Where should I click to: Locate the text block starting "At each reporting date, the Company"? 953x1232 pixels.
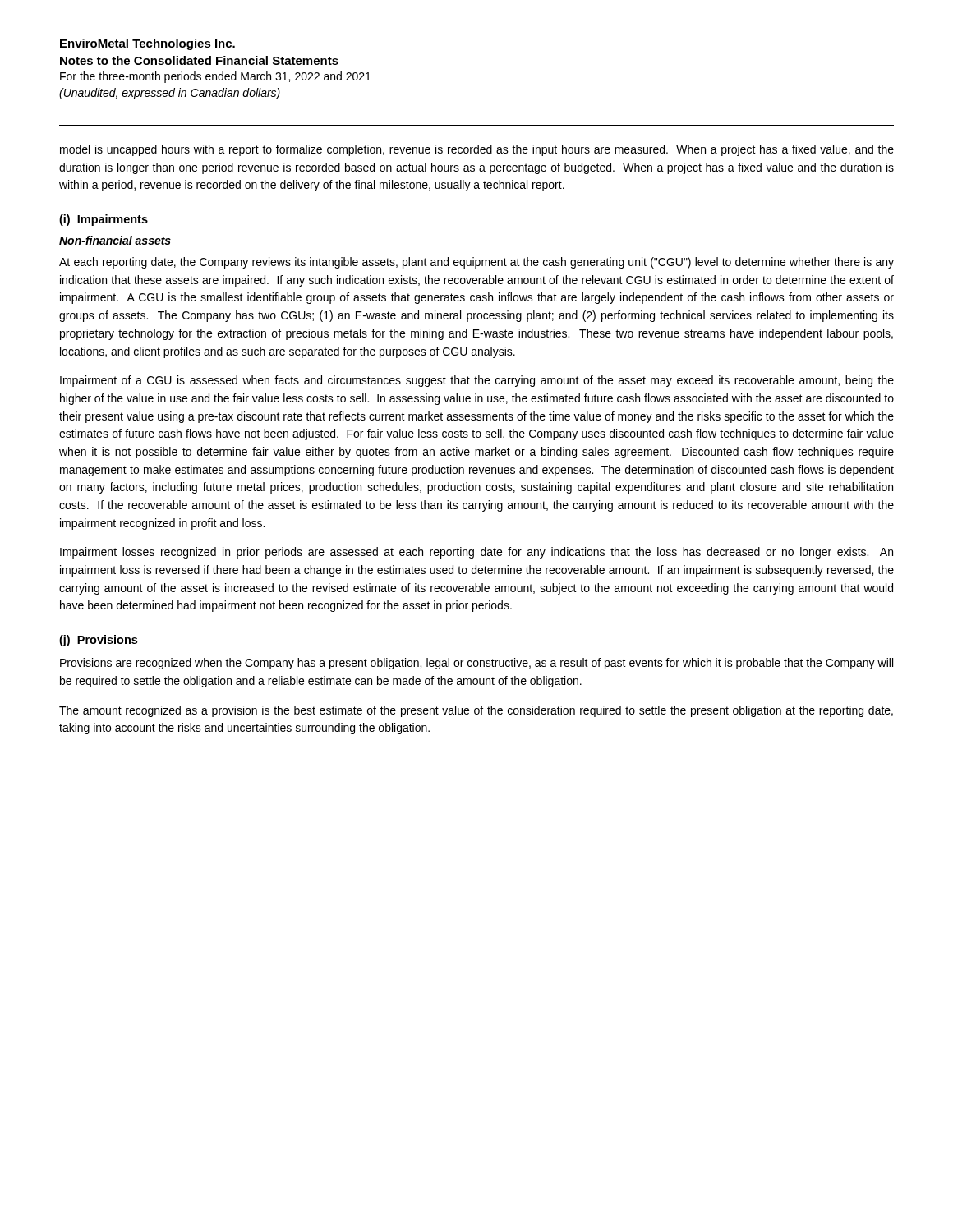[476, 307]
